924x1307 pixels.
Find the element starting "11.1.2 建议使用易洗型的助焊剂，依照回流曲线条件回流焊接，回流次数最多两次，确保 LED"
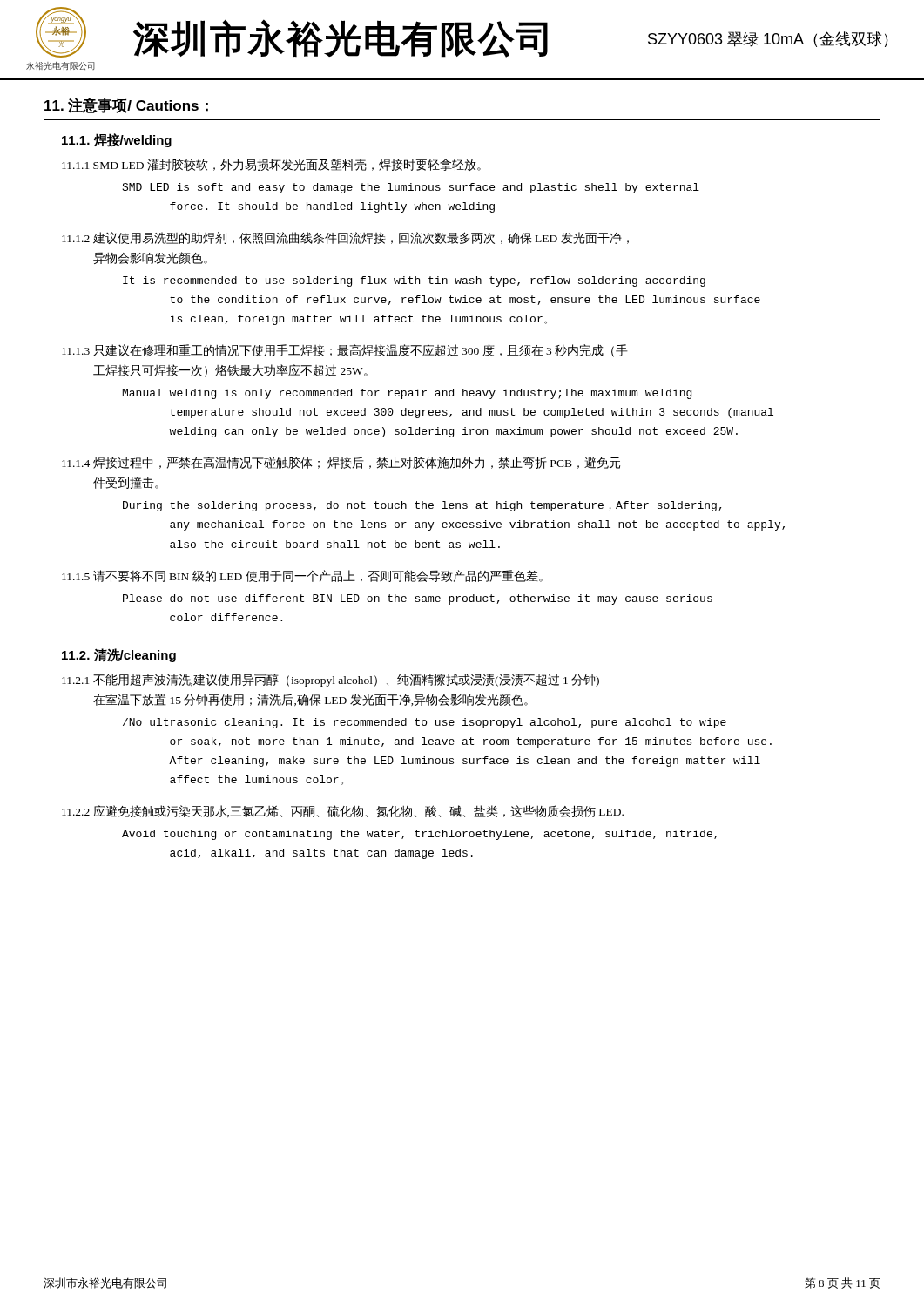pyautogui.click(x=471, y=279)
